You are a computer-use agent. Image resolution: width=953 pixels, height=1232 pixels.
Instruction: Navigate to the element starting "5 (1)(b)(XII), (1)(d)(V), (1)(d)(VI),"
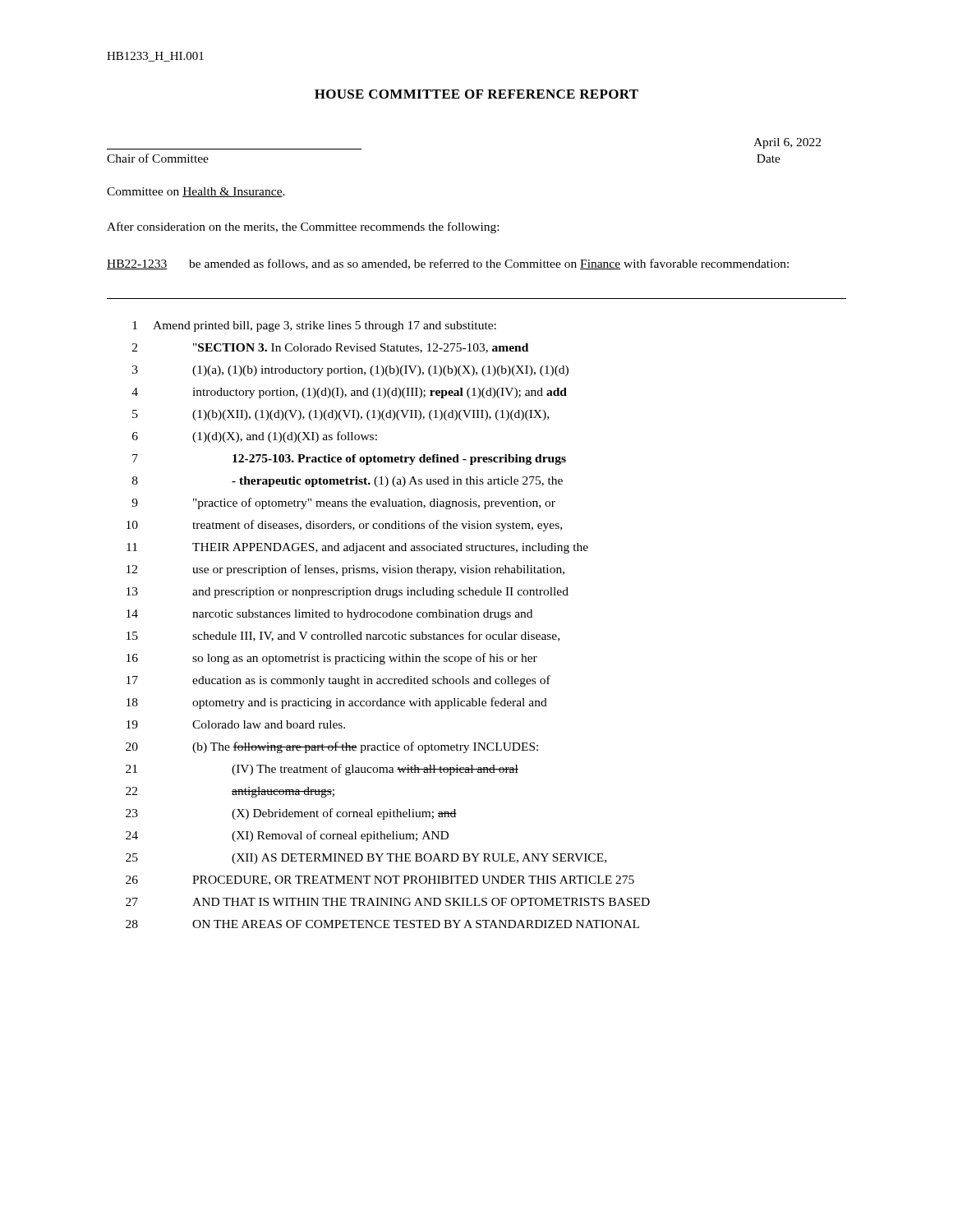476,414
